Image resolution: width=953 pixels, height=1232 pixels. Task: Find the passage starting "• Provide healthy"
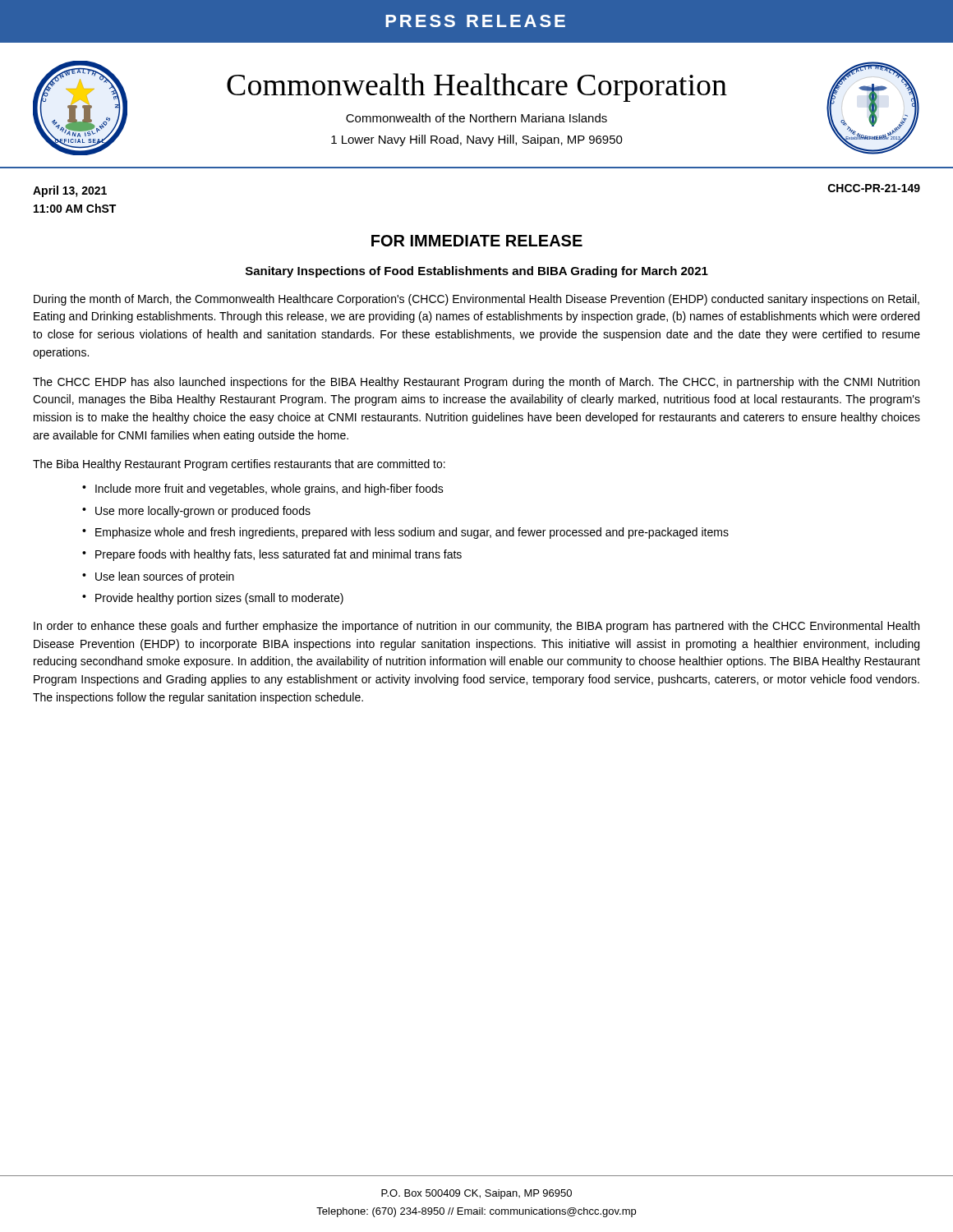213,599
